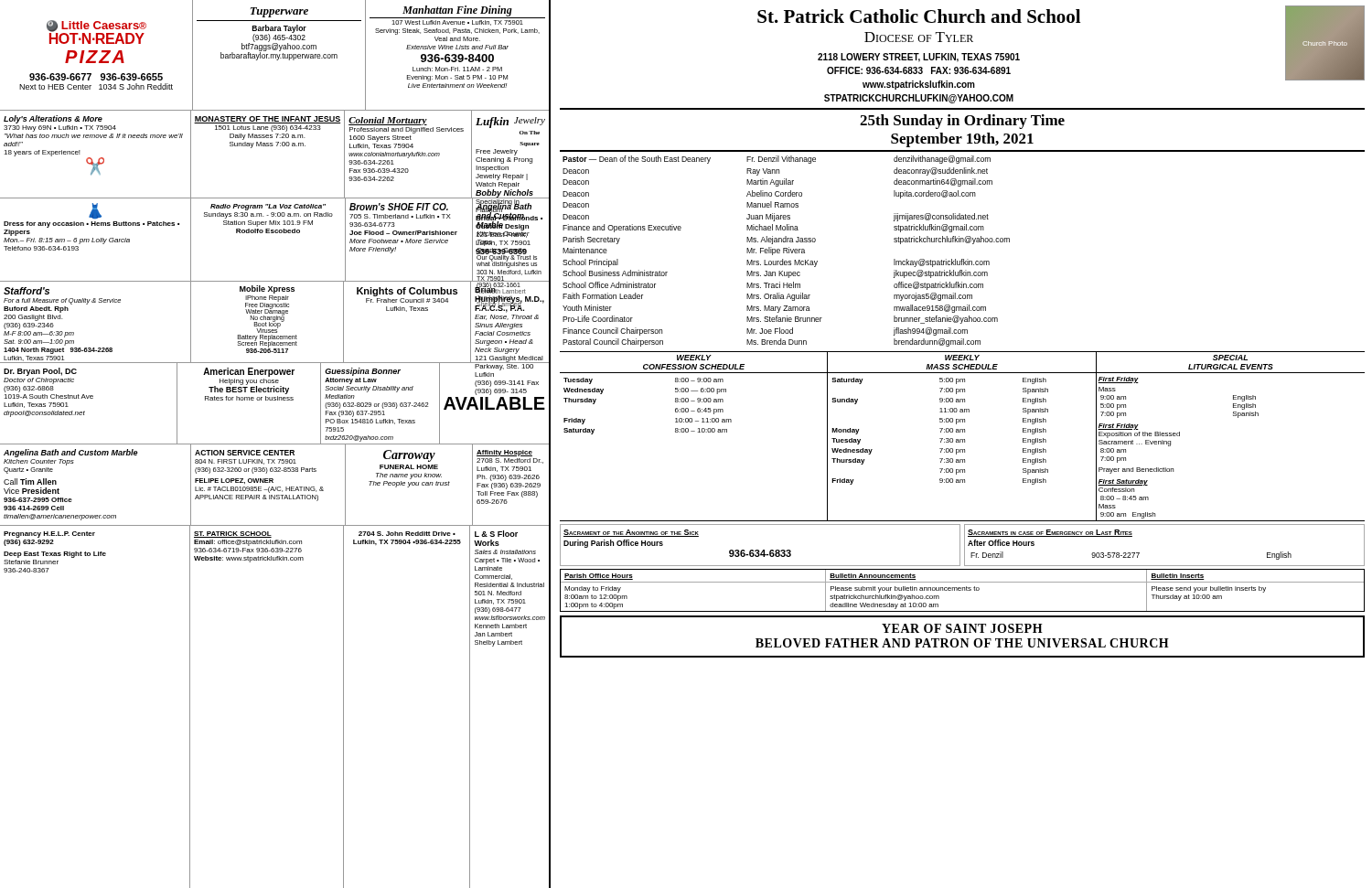The image size is (1372, 888).
Task: Click on the region starting "Manhattan Fine Dining 107 West Lufkin Avenue •"
Action: pos(457,47)
